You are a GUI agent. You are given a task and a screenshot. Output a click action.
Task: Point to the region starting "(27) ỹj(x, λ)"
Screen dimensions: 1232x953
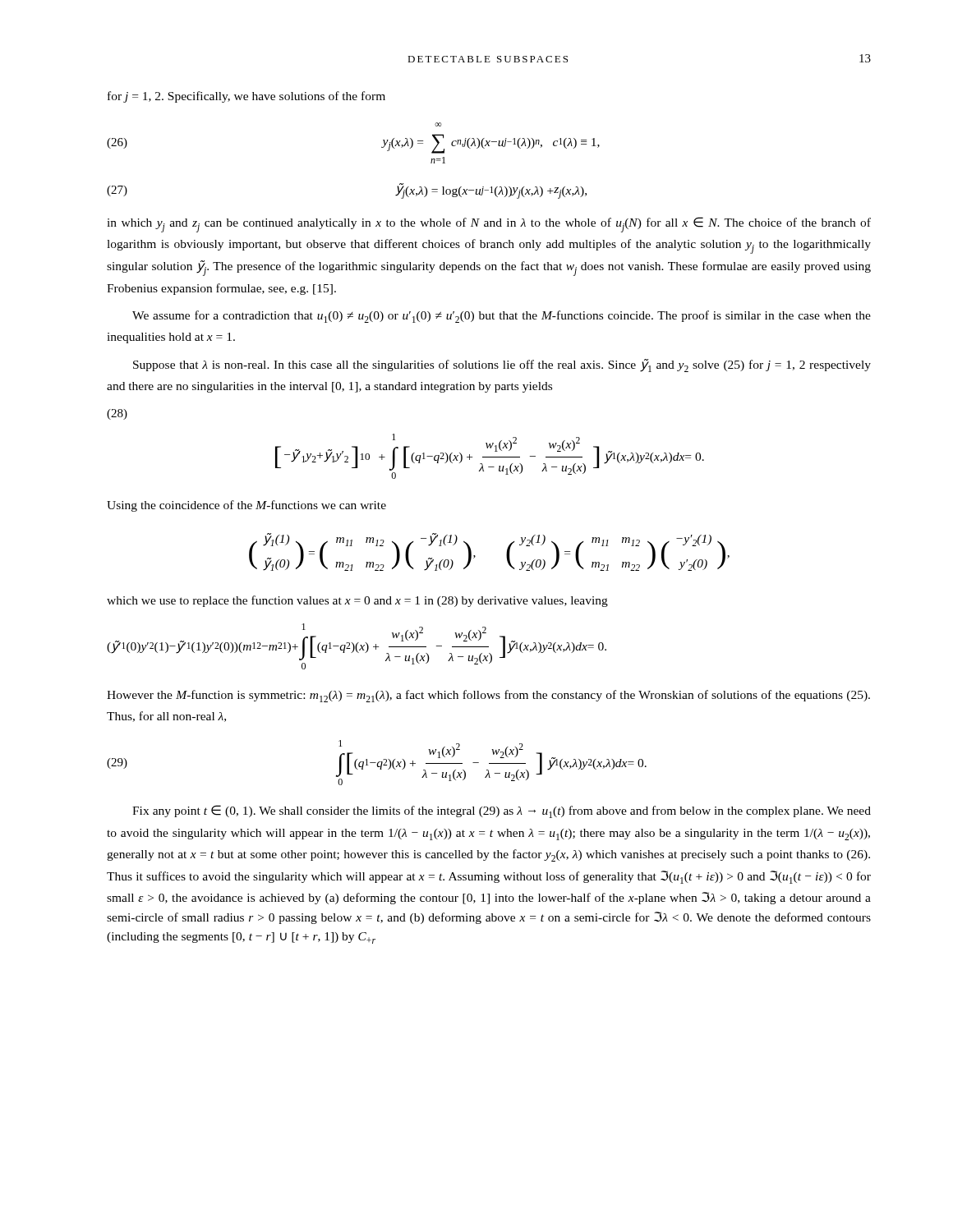[x=468, y=190]
